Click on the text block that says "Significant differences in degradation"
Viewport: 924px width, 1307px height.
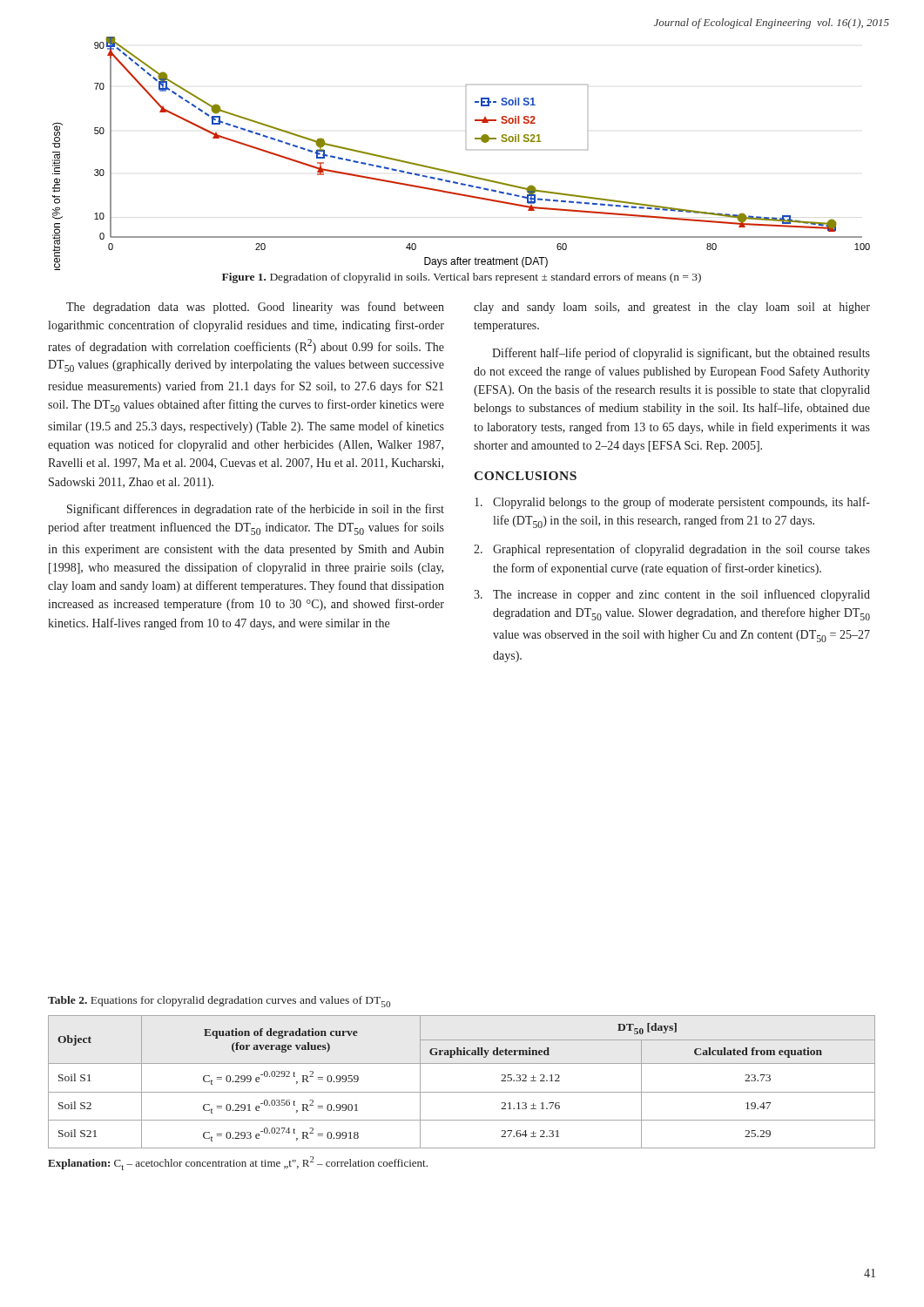tap(246, 566)
